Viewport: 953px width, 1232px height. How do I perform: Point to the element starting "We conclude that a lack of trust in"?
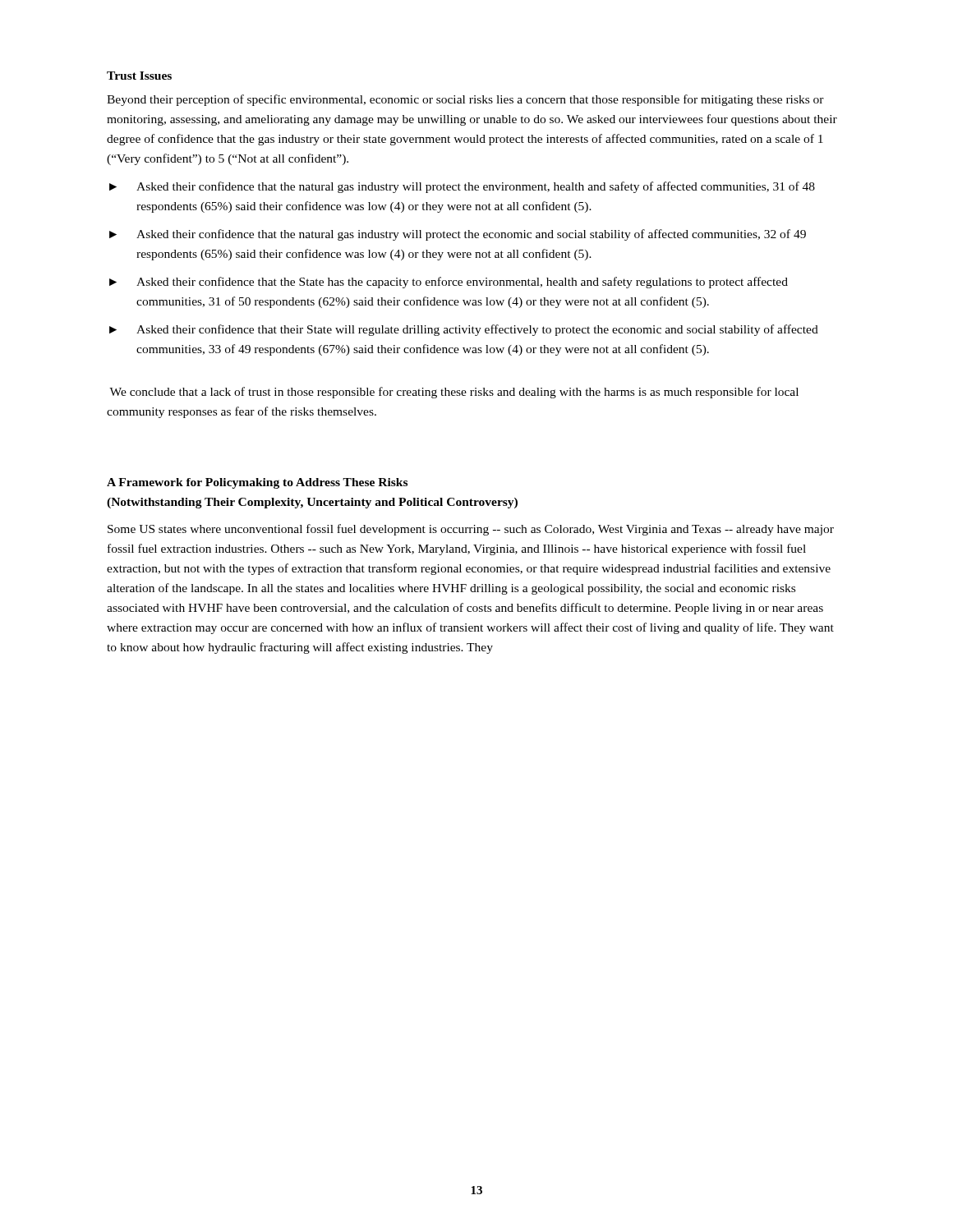[x=453, y=402]
